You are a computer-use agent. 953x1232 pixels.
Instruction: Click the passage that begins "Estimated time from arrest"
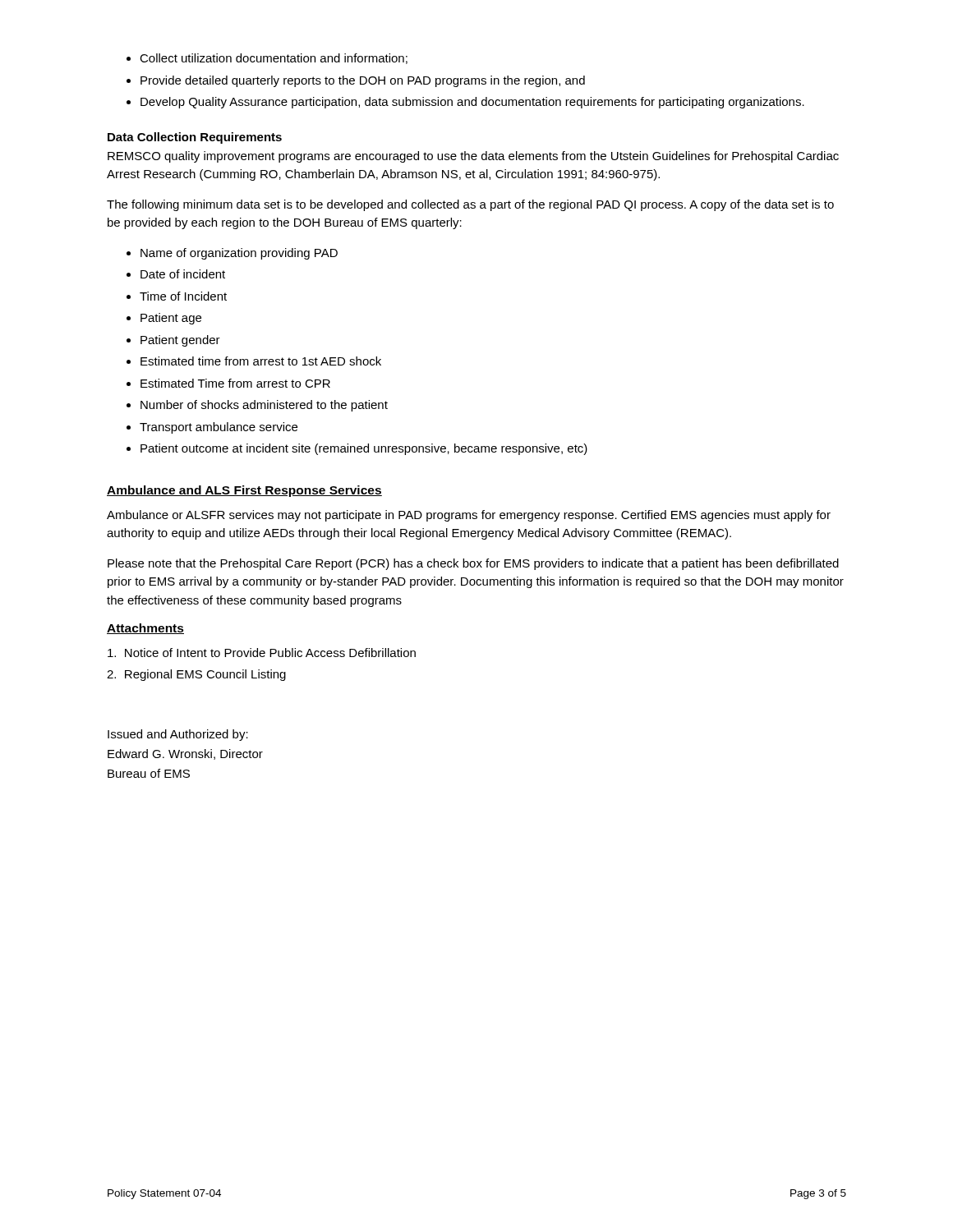click(x=261, y=361)
